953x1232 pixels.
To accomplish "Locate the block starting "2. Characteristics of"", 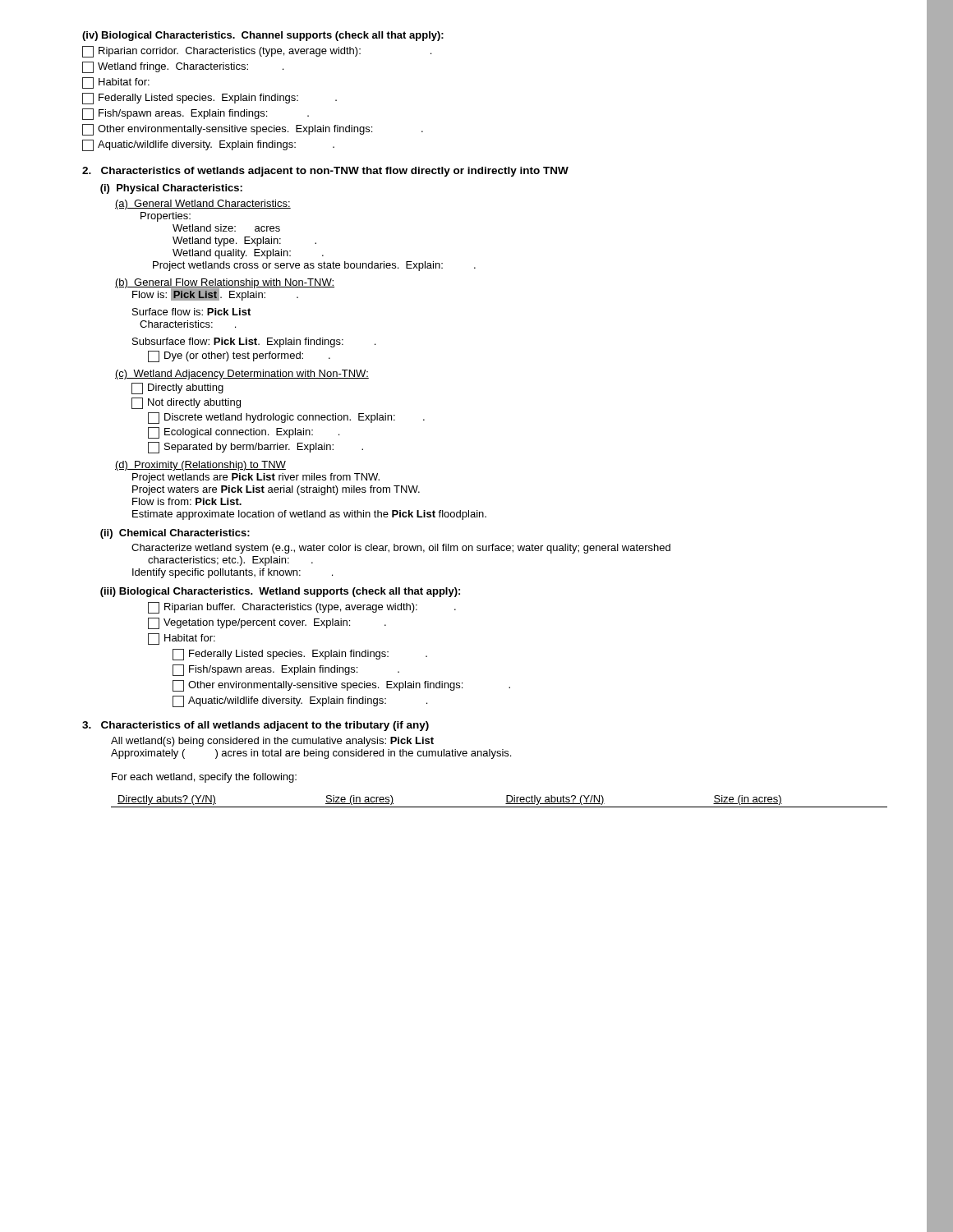I will [325, 170].
